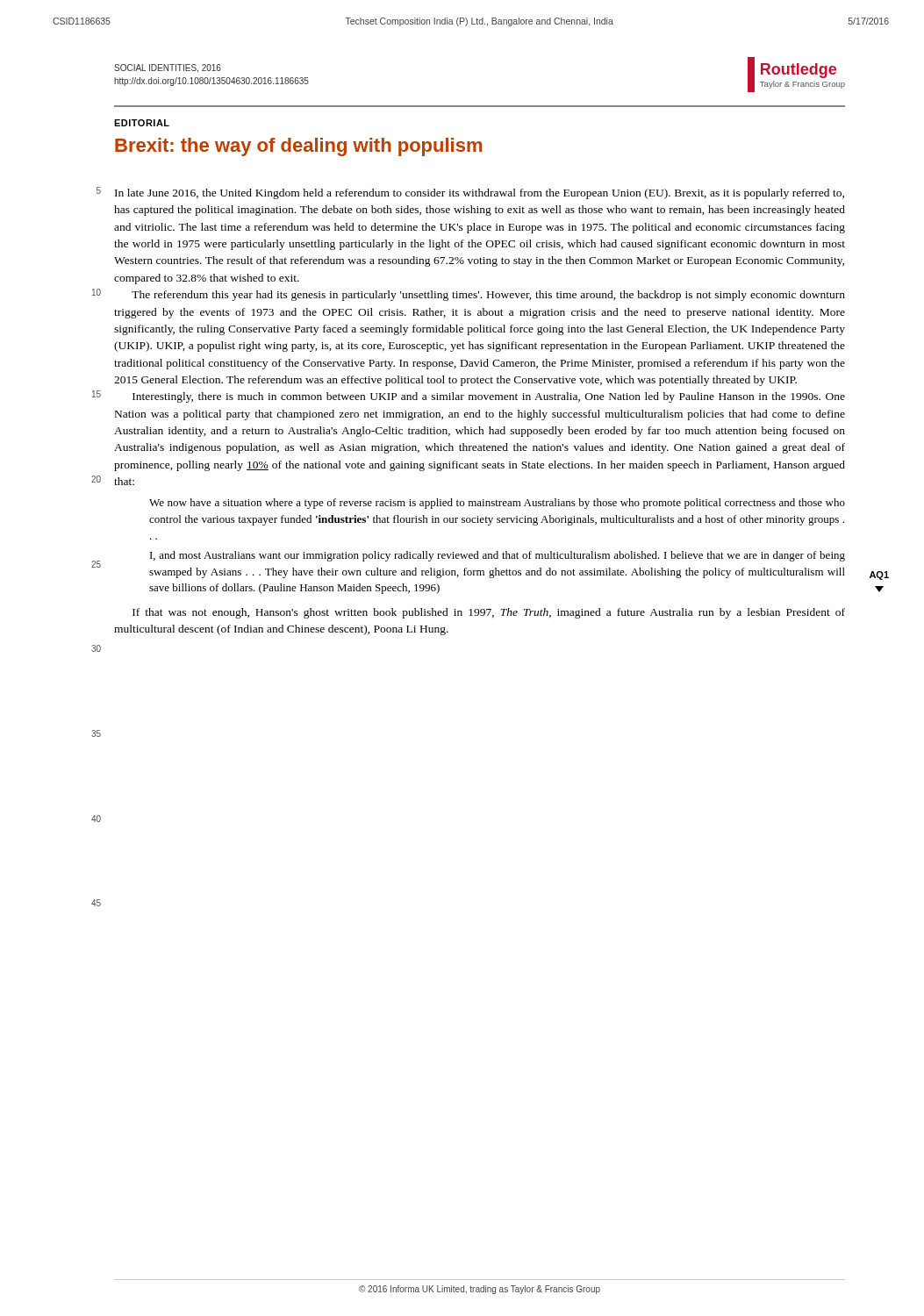
Task: Select the section header
Action: 142,123
